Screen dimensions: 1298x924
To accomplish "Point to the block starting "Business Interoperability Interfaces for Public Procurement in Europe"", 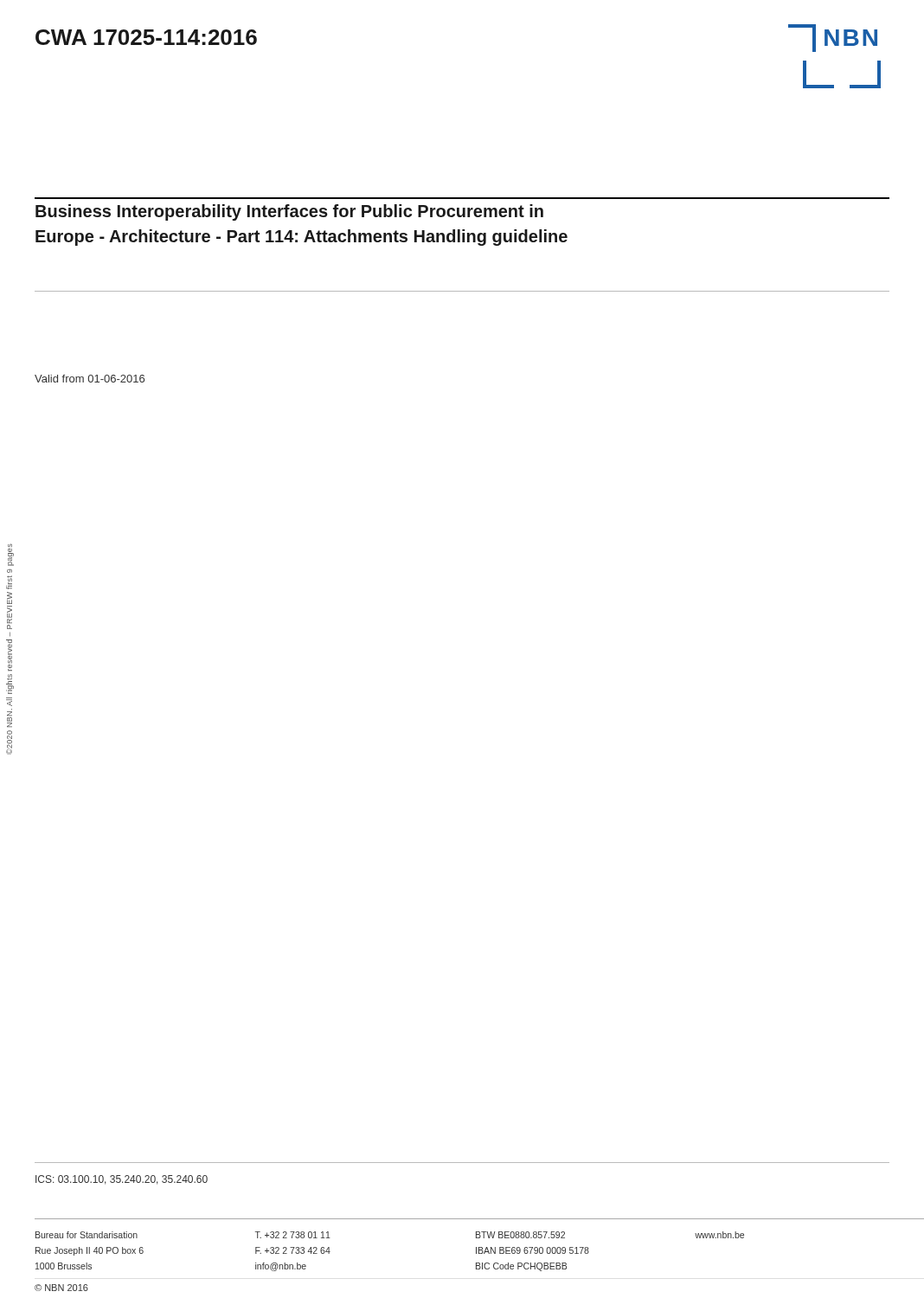I will tap(301, 224).
